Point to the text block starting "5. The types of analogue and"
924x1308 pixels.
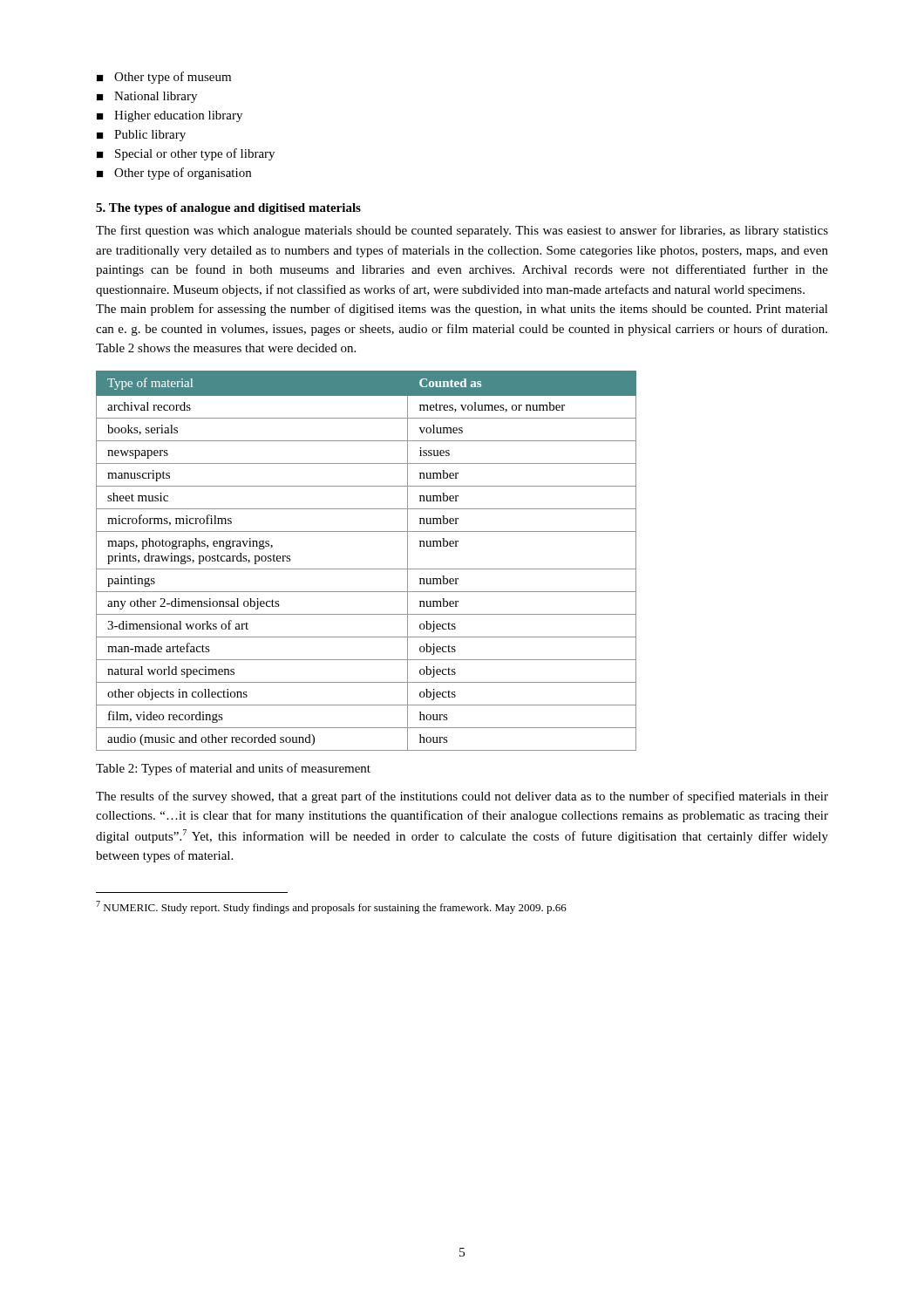[228, 208]
